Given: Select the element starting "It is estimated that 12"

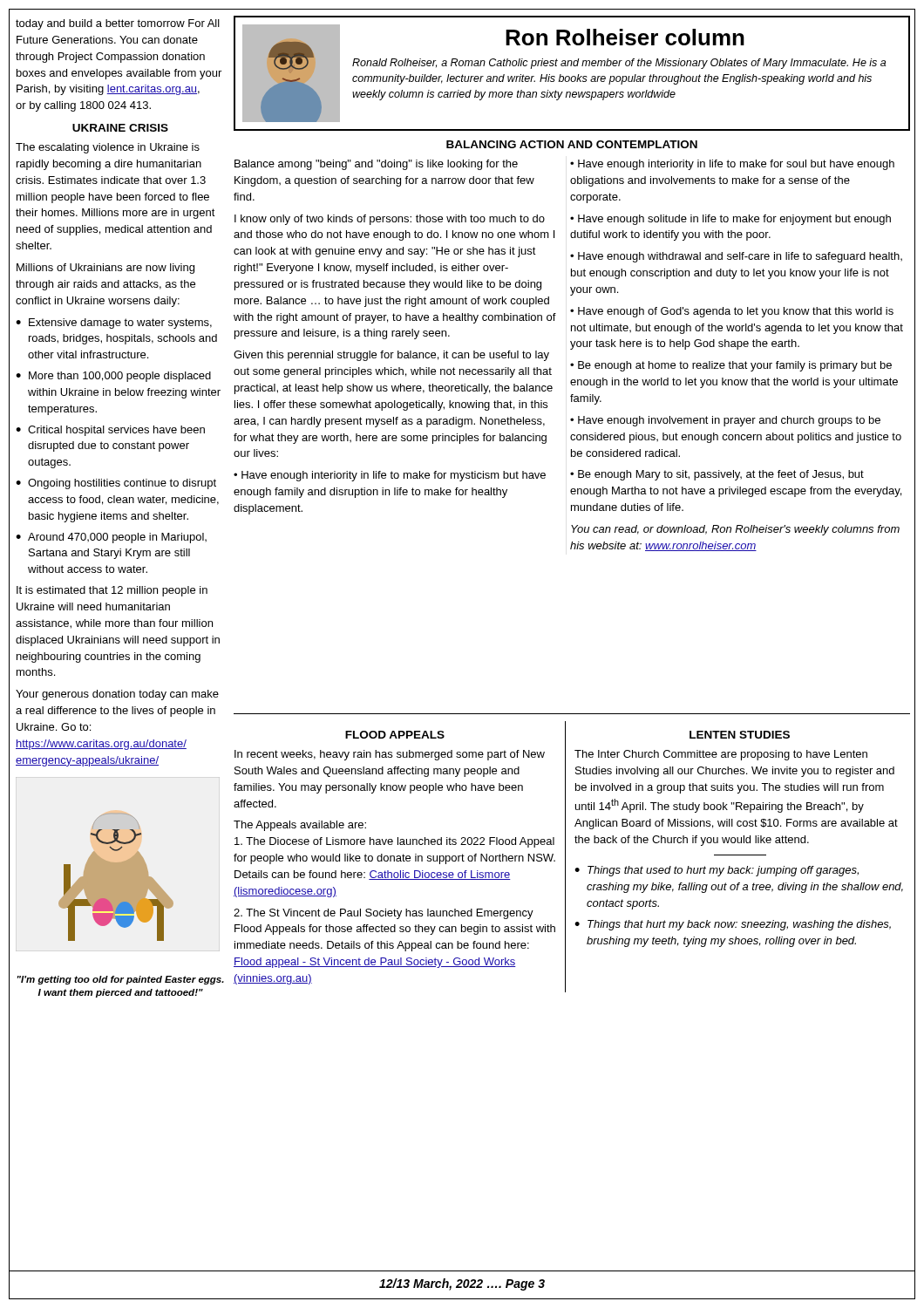Looking at the screenshot, I should [118, 631].
